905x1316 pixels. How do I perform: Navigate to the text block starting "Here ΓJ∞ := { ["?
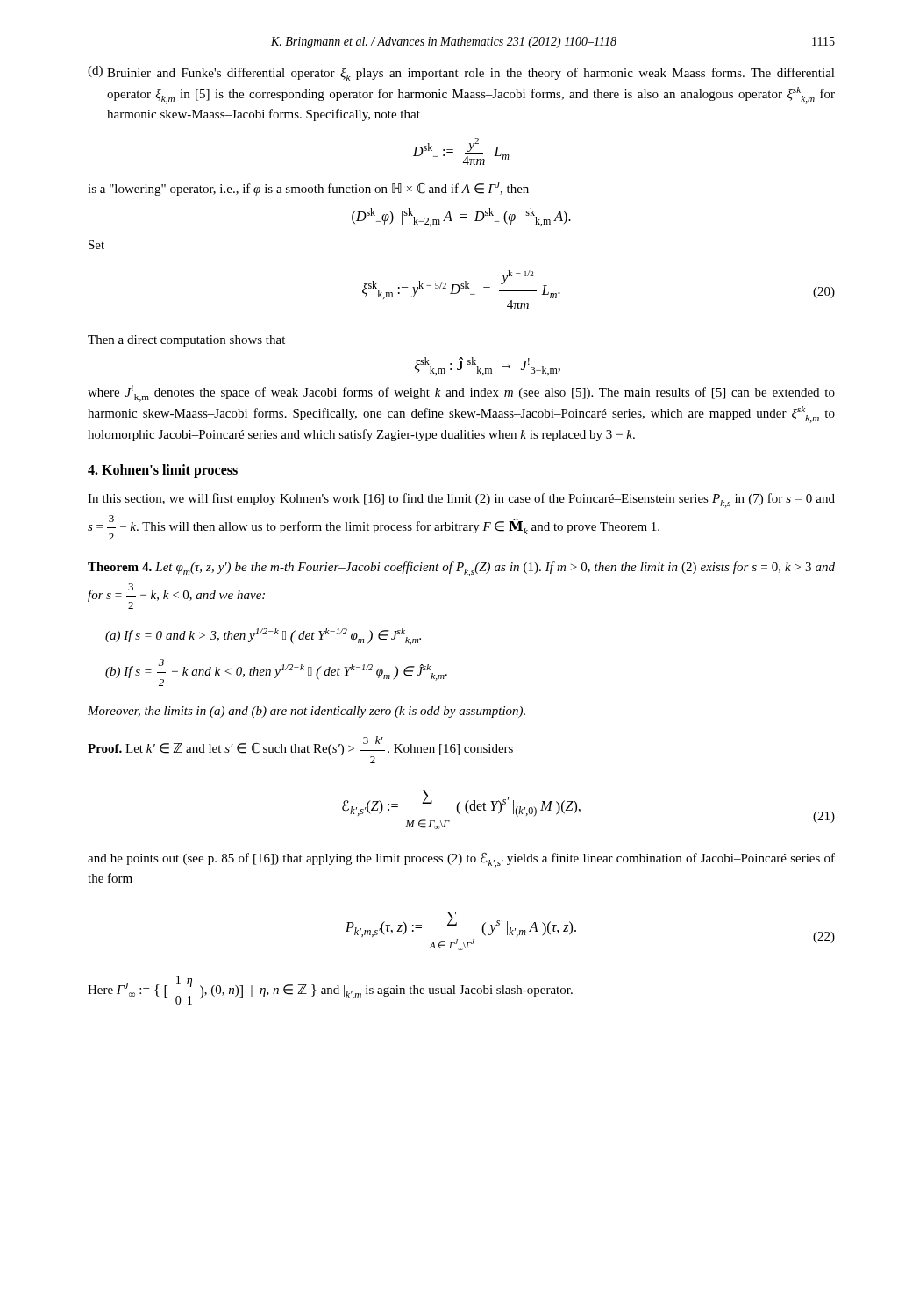[x=330, y=991]
